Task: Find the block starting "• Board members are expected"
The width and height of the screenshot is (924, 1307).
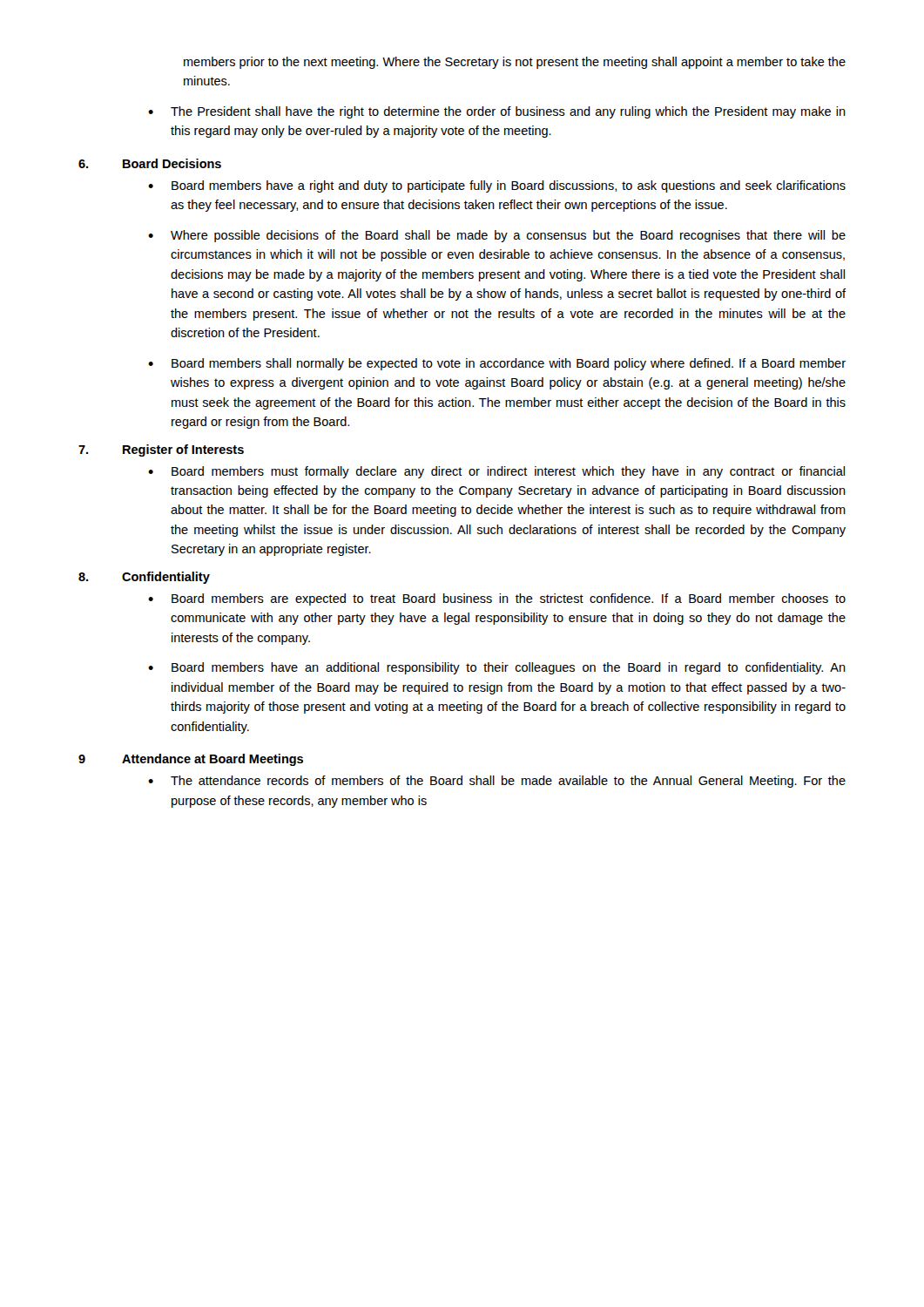Action: point(497,618)
